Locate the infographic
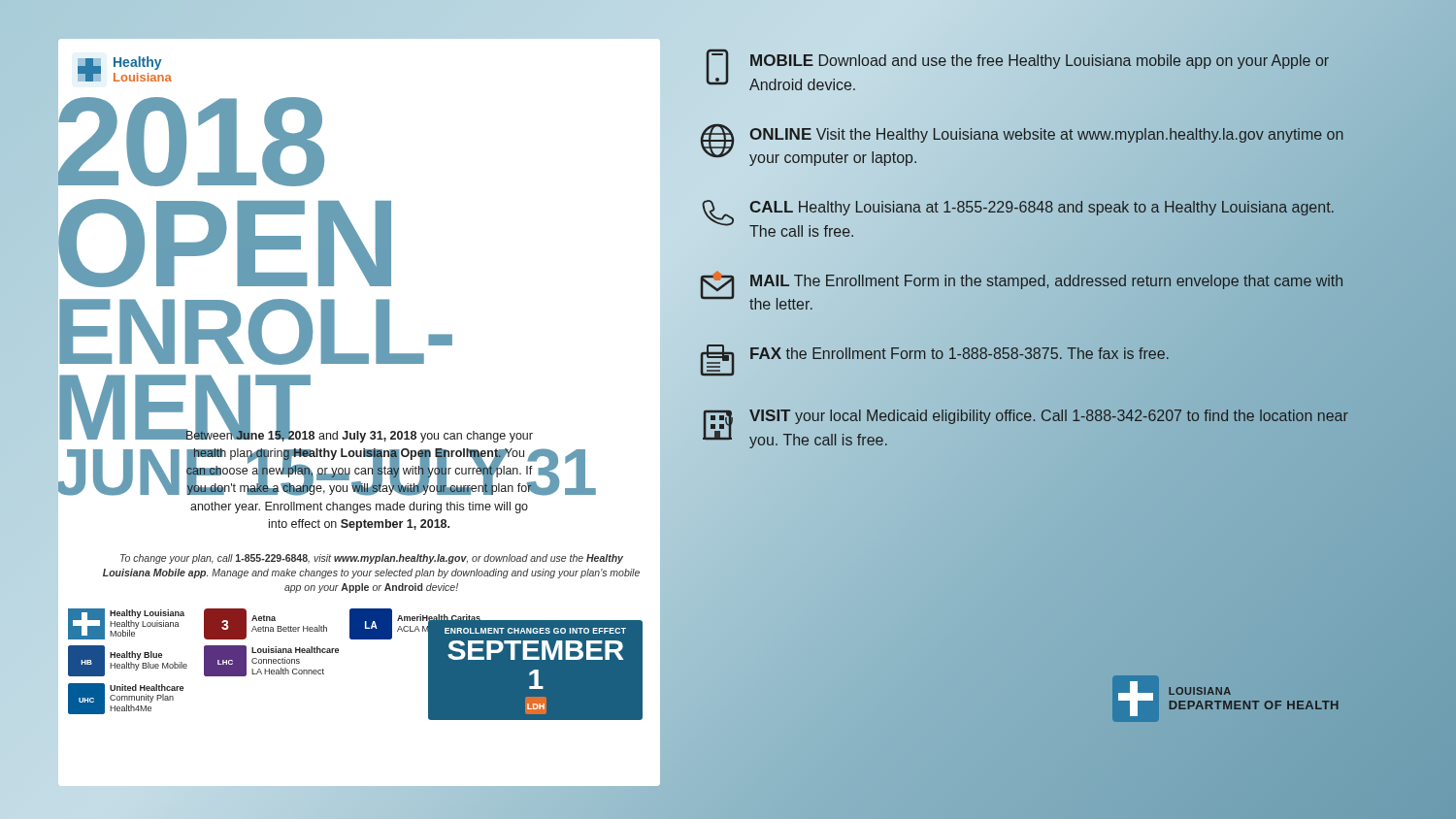 359,412
